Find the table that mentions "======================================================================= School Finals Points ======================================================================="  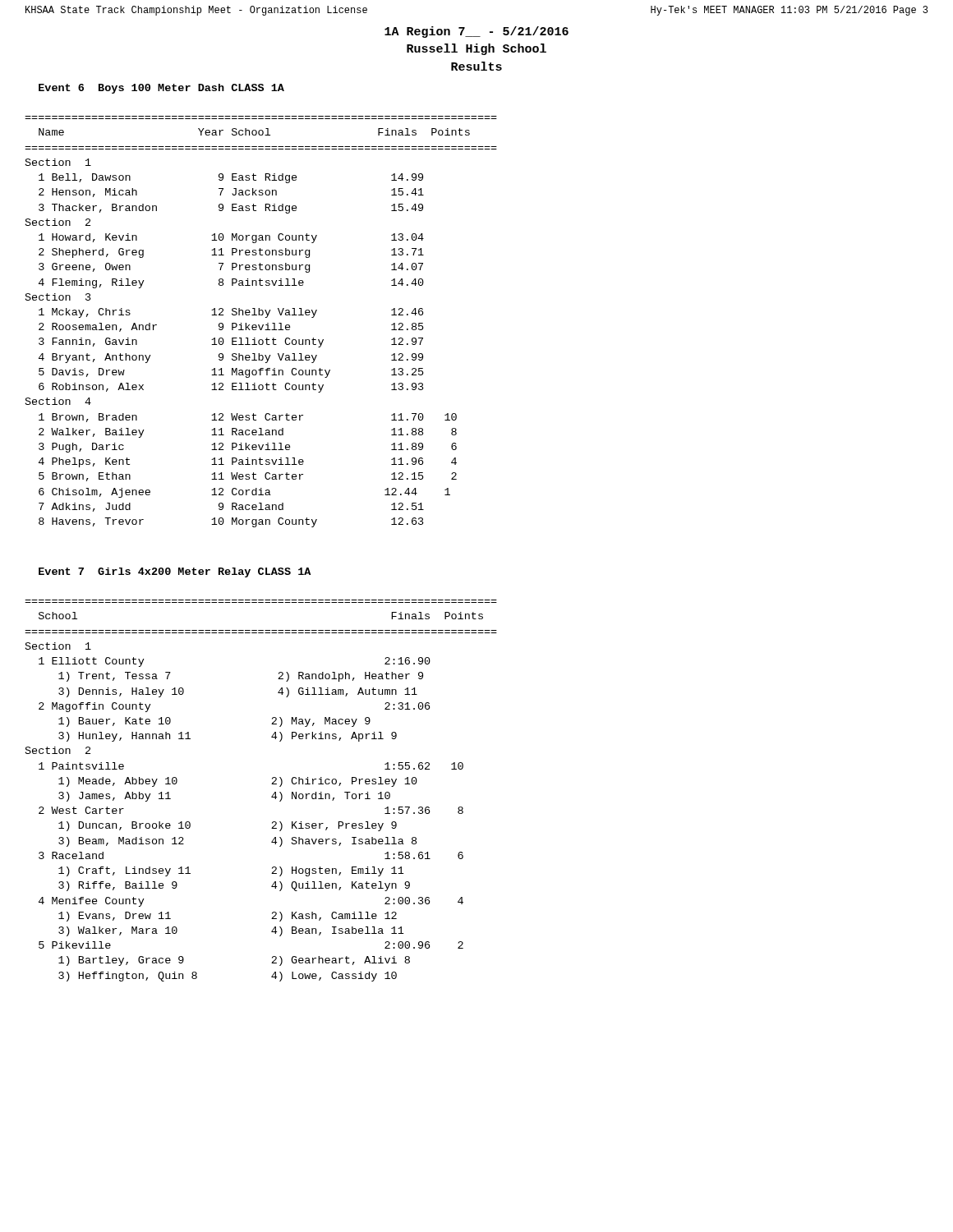[476, 797]
